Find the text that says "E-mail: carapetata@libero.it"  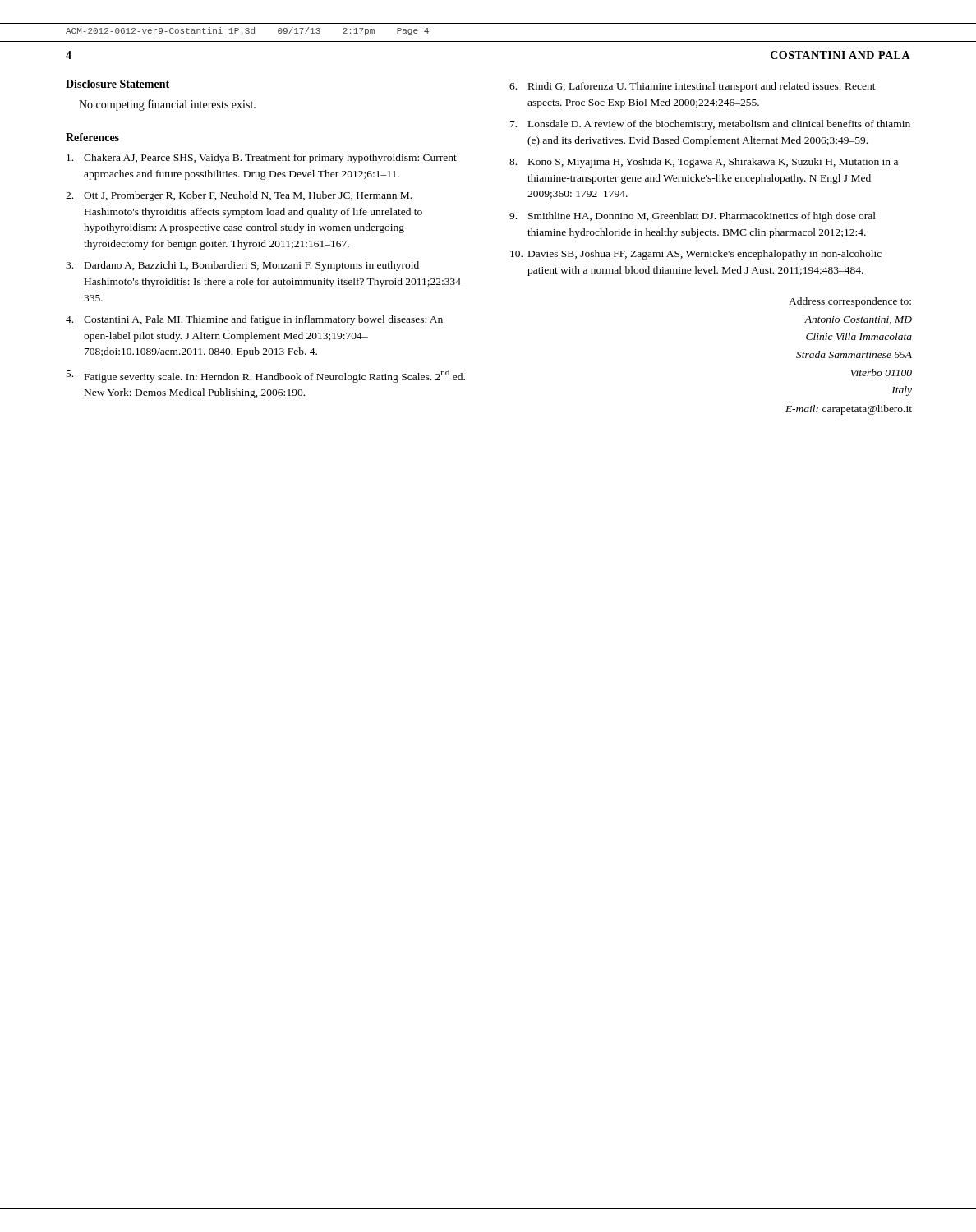(x=849, y=408)
